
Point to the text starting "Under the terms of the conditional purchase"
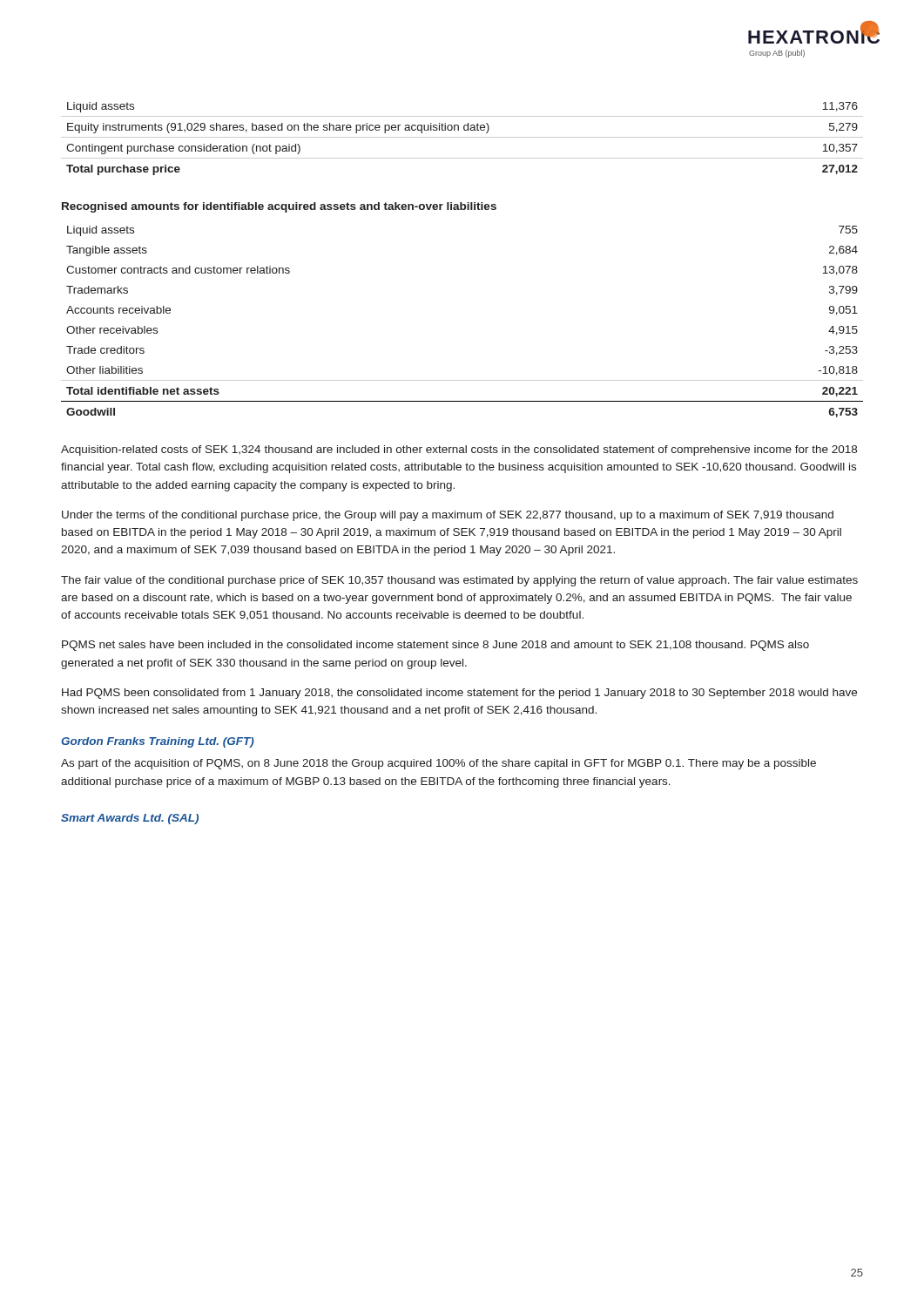(x=451, y=532)
